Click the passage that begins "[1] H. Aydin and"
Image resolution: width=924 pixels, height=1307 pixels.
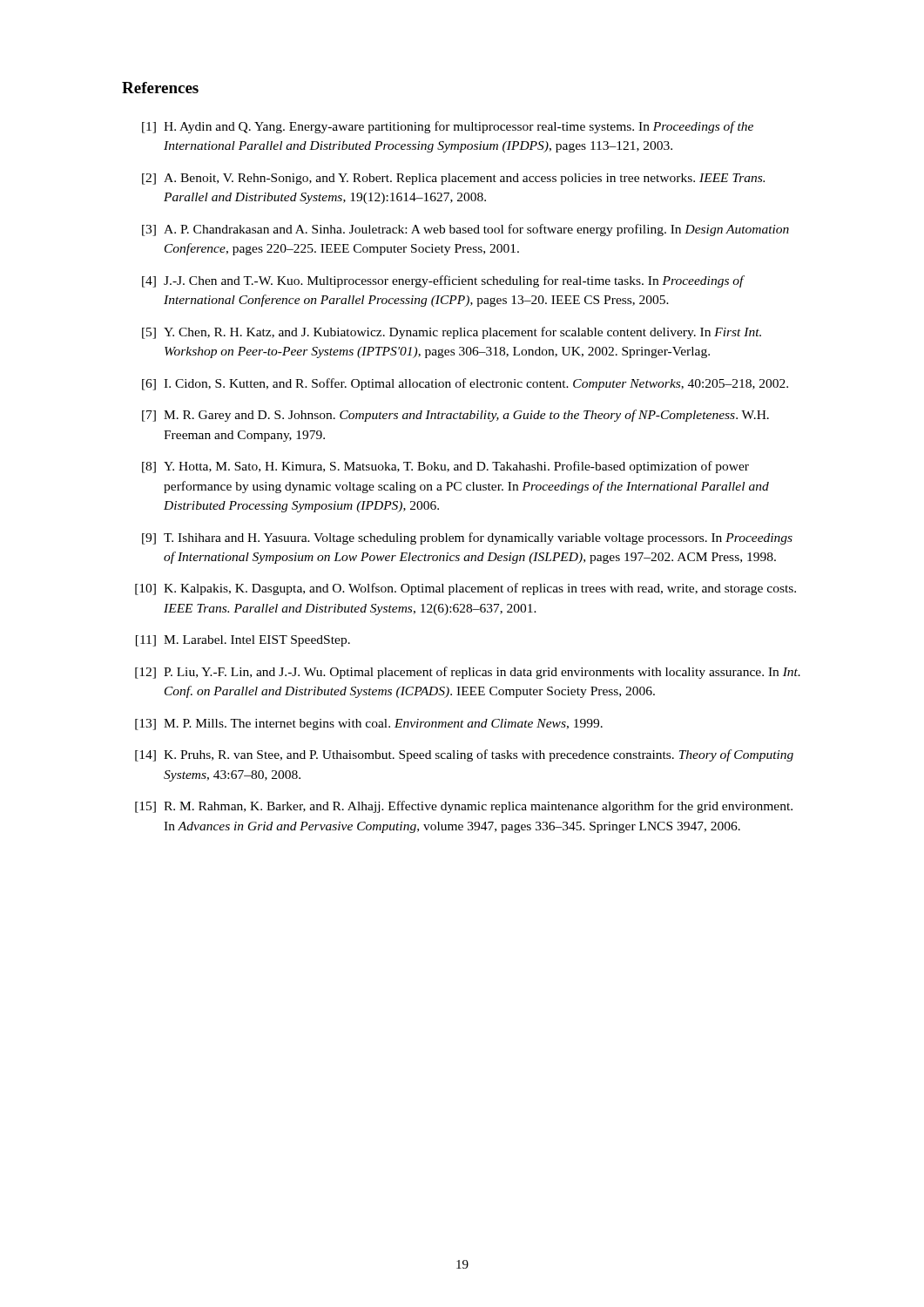click(462, 136)
